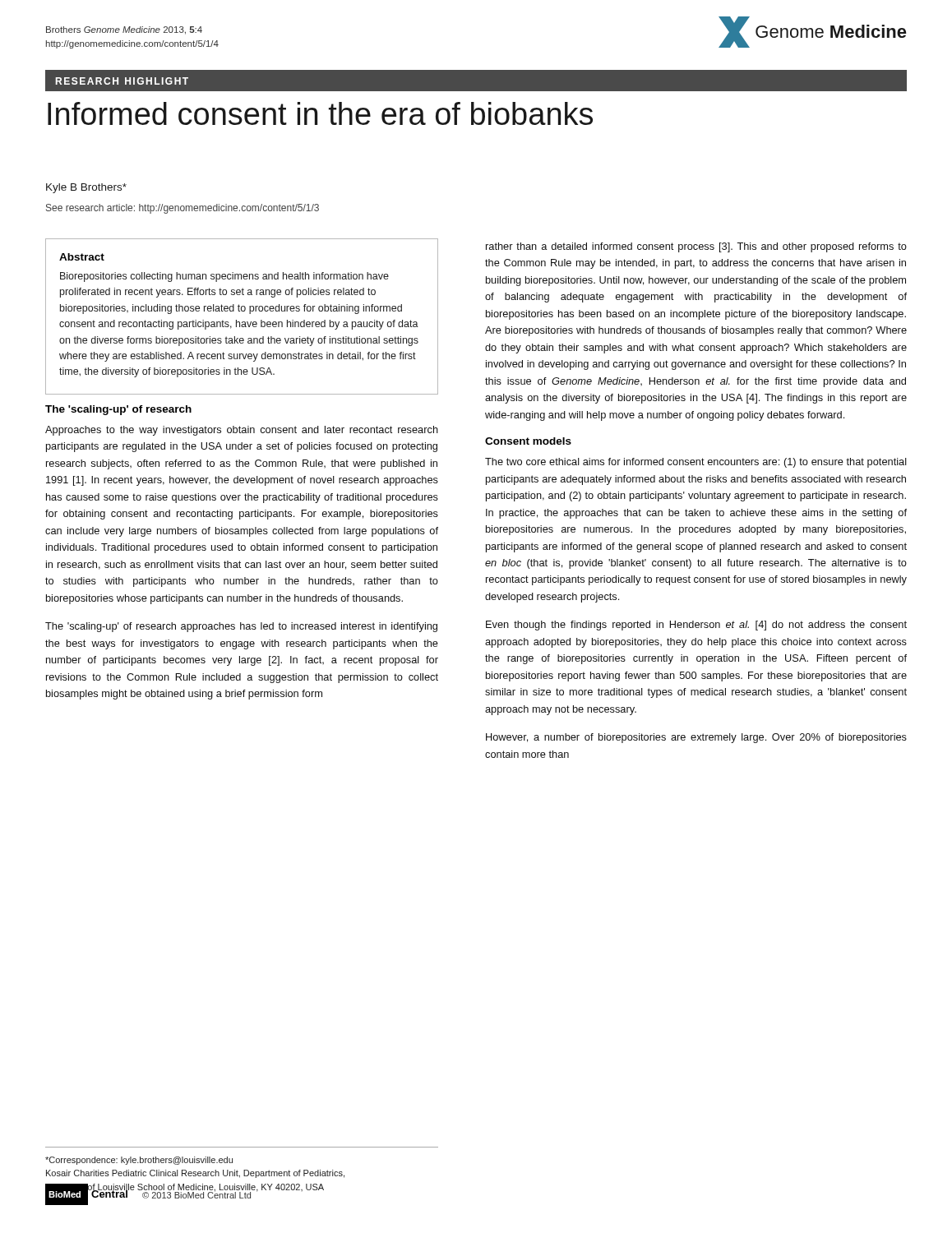Navigate to the passage starting "See research article:"
The width and height of the screenshot is (952, 1233).
[x=182, y=208]
